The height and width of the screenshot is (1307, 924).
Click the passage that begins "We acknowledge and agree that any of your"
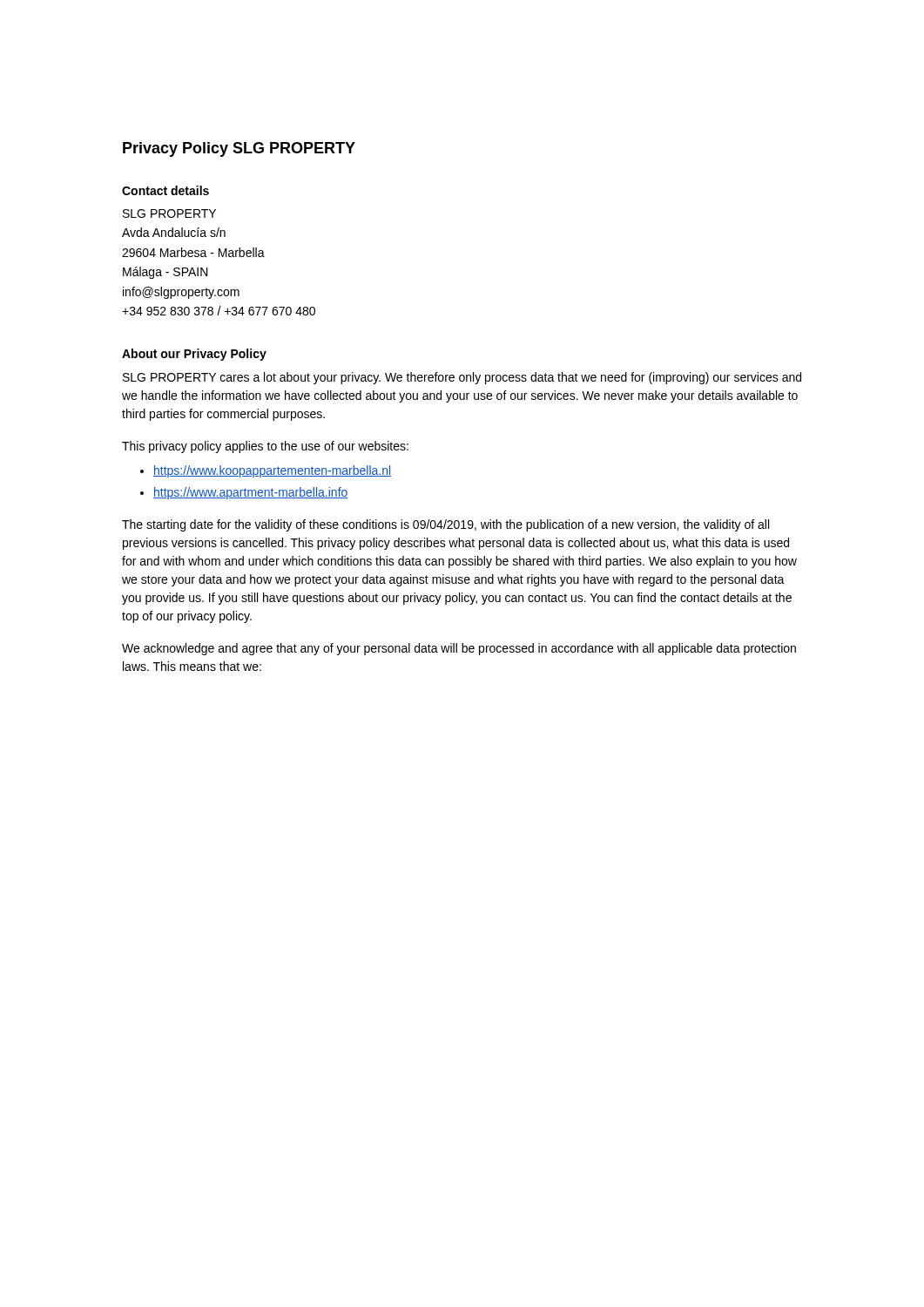(x=462, y=658)
